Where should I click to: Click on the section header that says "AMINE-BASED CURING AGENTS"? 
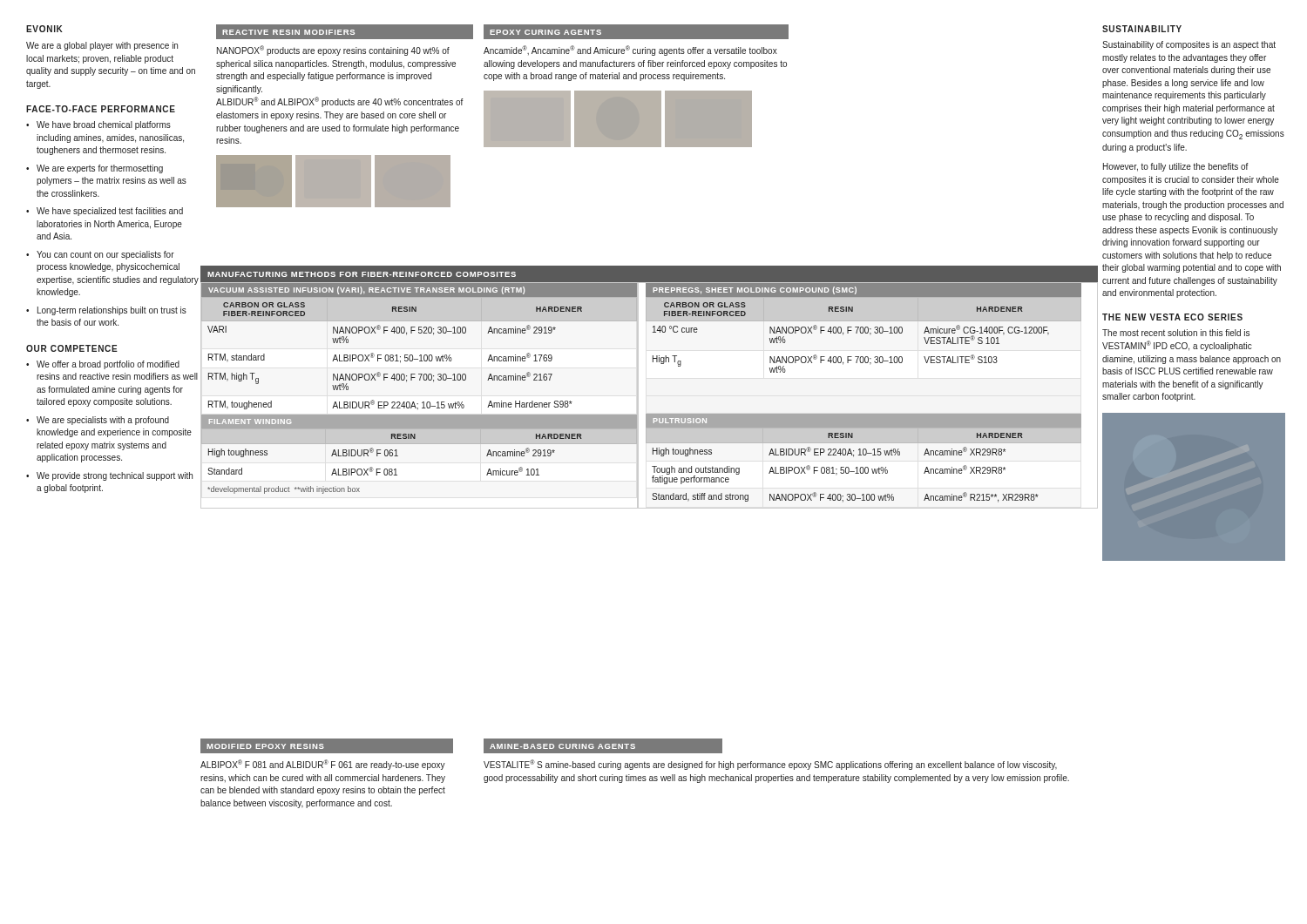563,746
